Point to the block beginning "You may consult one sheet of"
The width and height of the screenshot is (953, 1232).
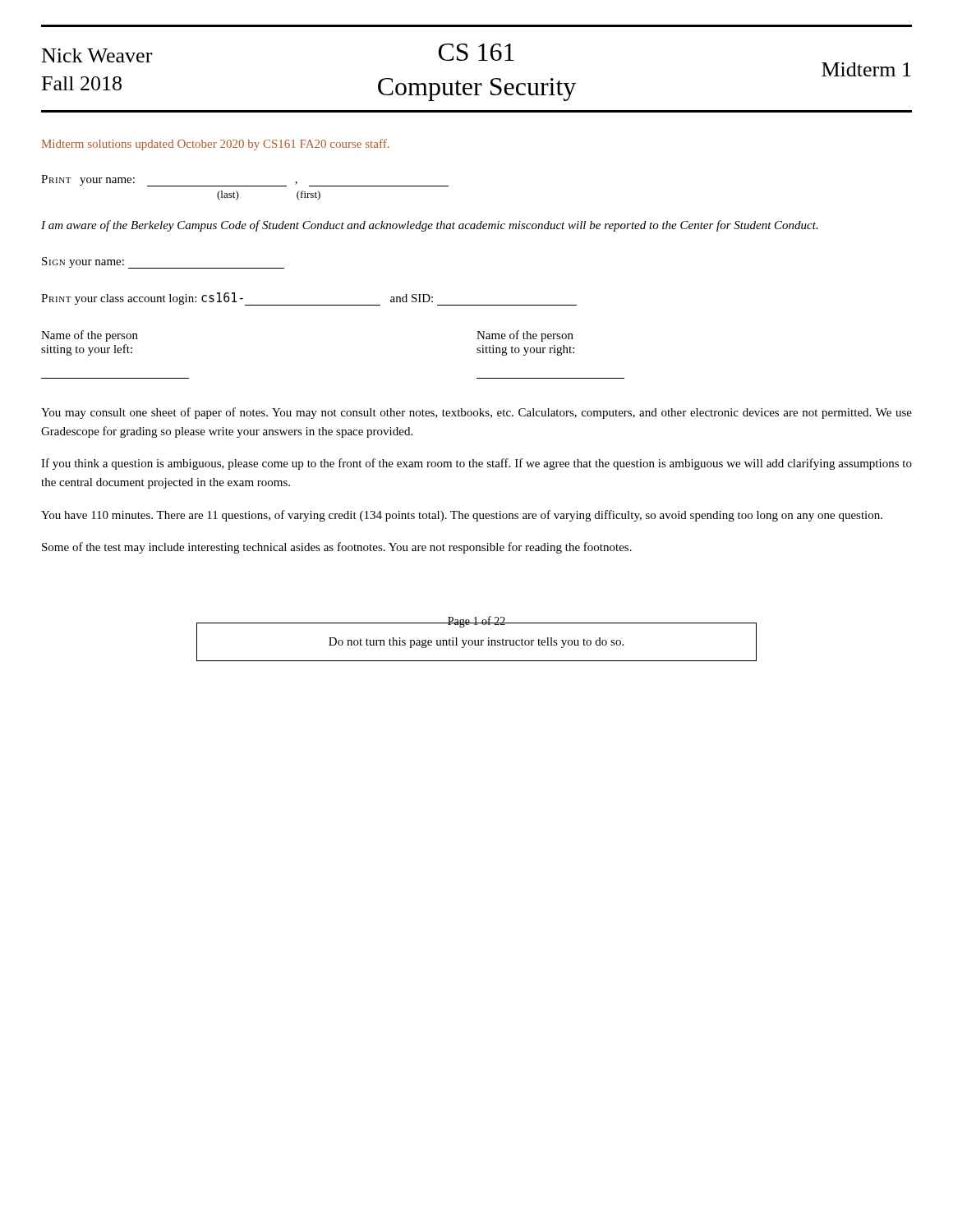coord(476,422)
